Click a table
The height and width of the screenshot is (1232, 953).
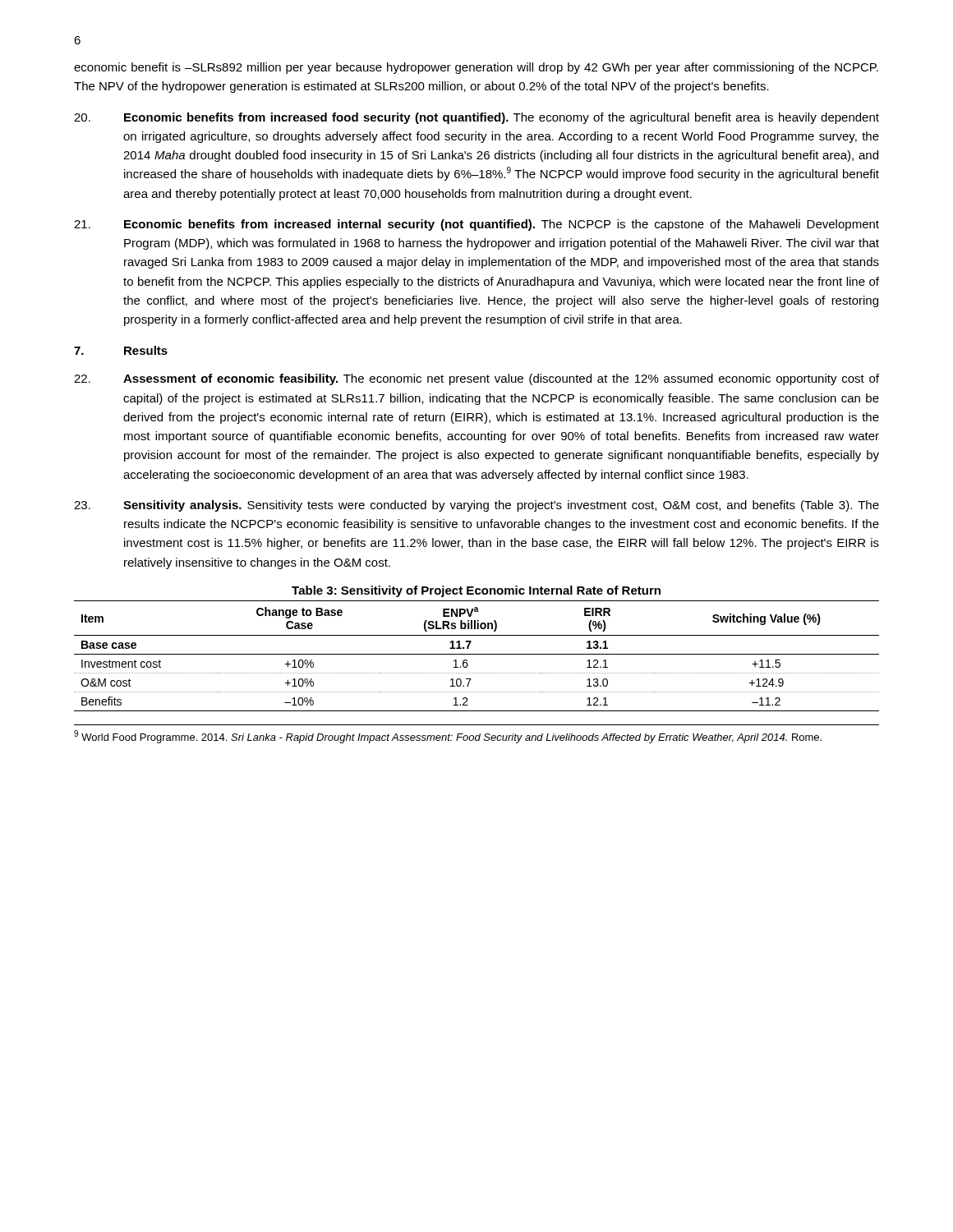click(476, 647)
